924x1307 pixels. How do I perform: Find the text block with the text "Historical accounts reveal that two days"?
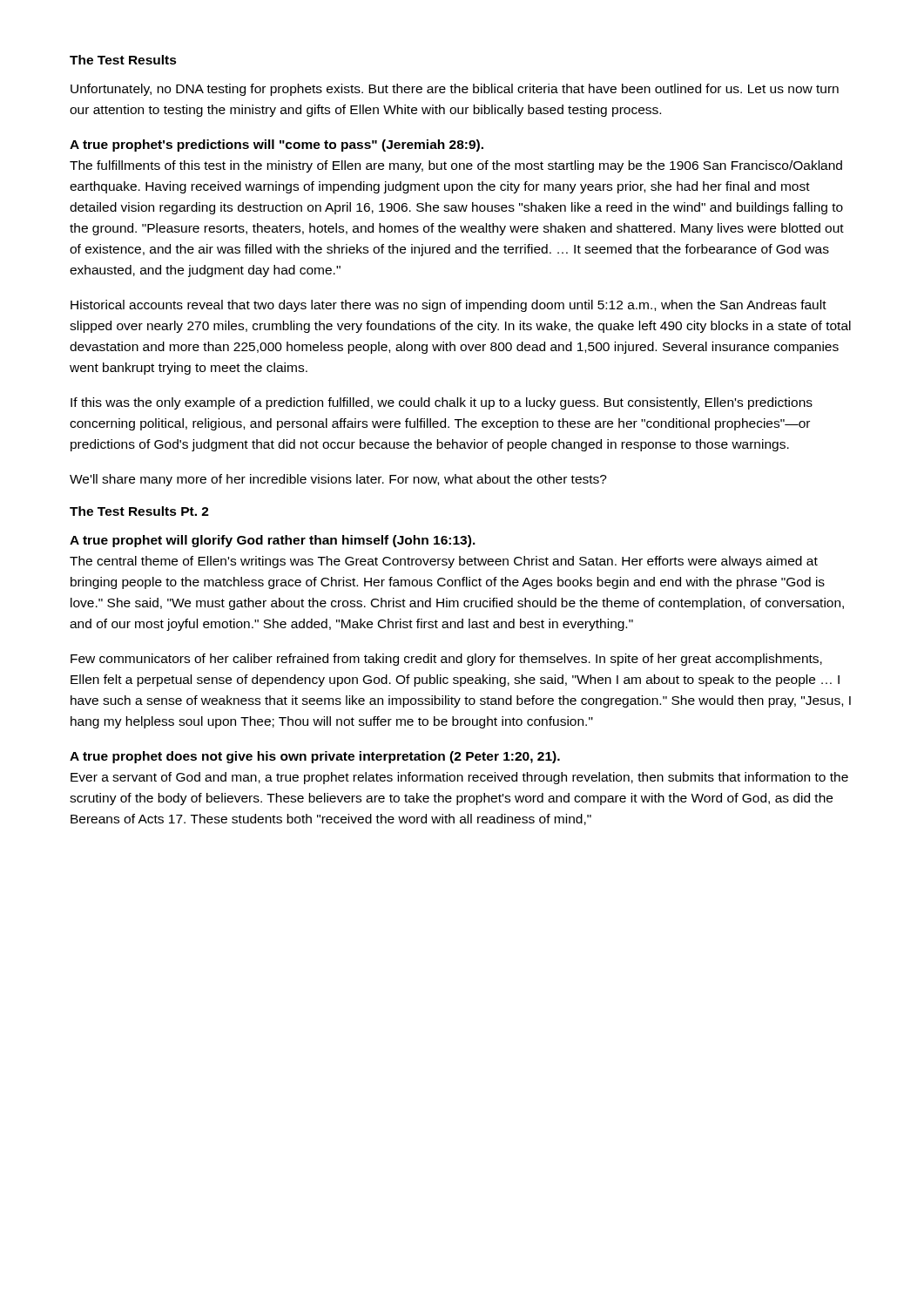460,336
